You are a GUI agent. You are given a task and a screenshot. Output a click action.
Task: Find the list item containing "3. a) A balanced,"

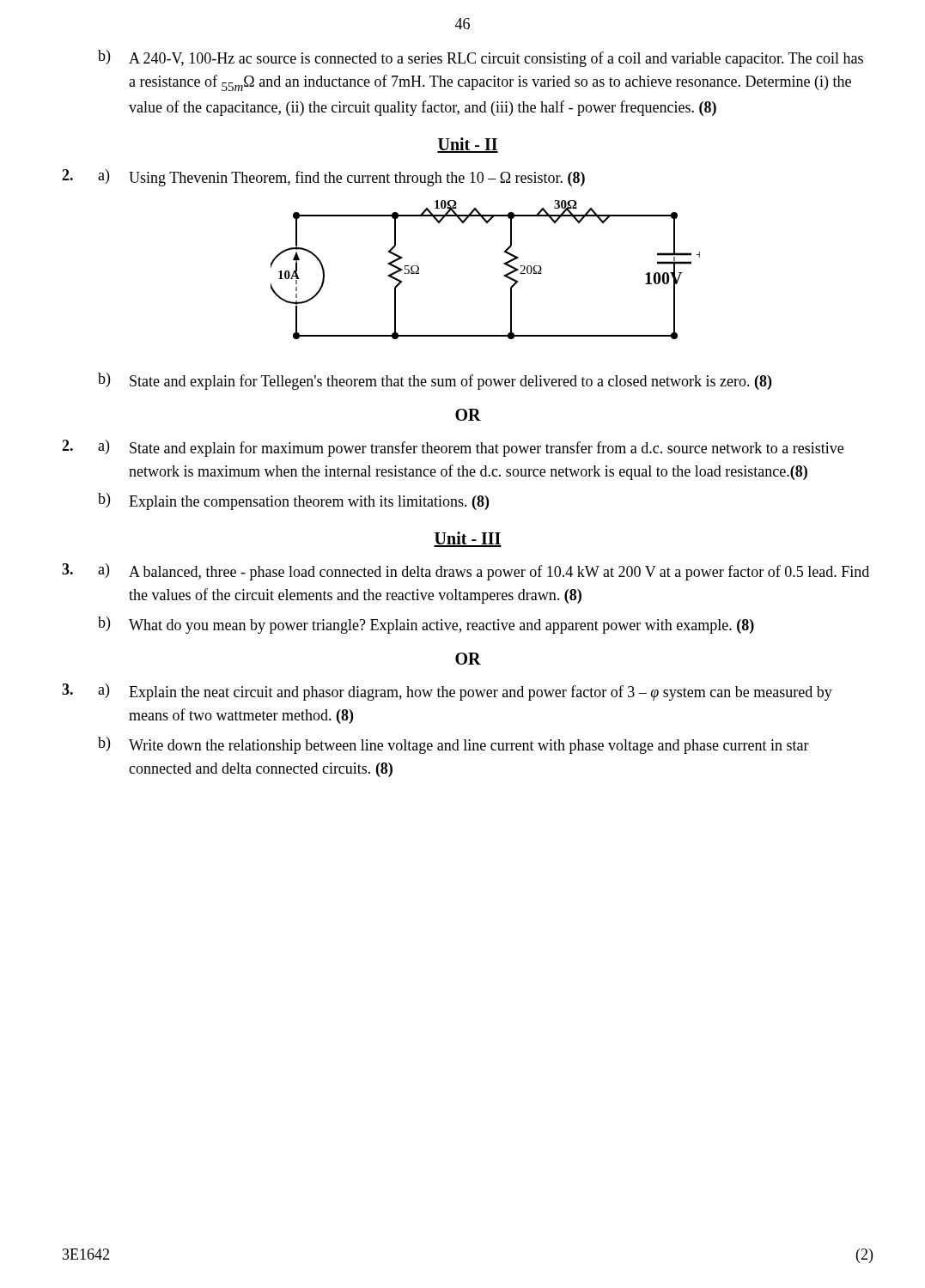click(x=468, y=584)
